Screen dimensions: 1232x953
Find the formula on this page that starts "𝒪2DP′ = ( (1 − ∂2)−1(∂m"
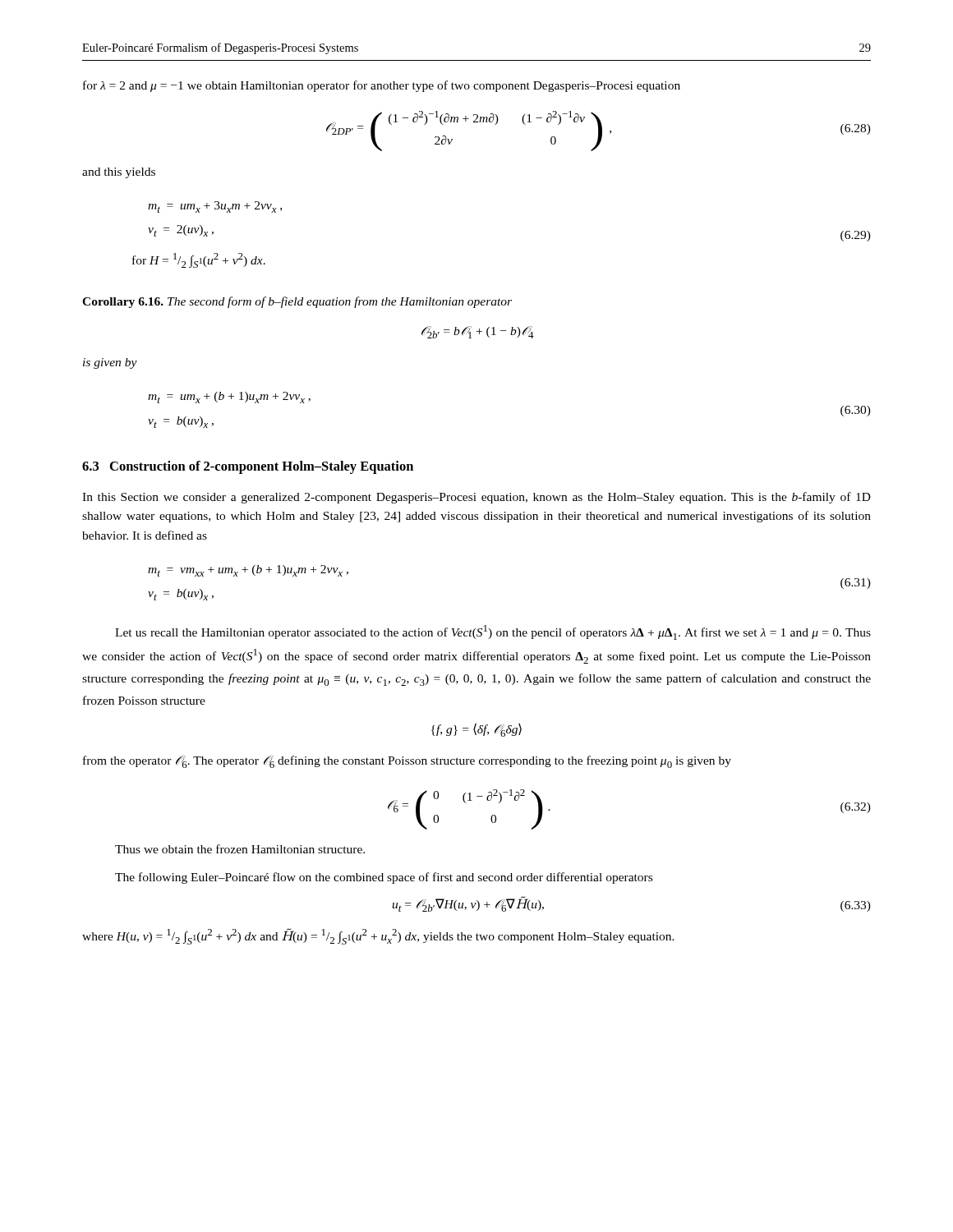(x=501, y=128)
